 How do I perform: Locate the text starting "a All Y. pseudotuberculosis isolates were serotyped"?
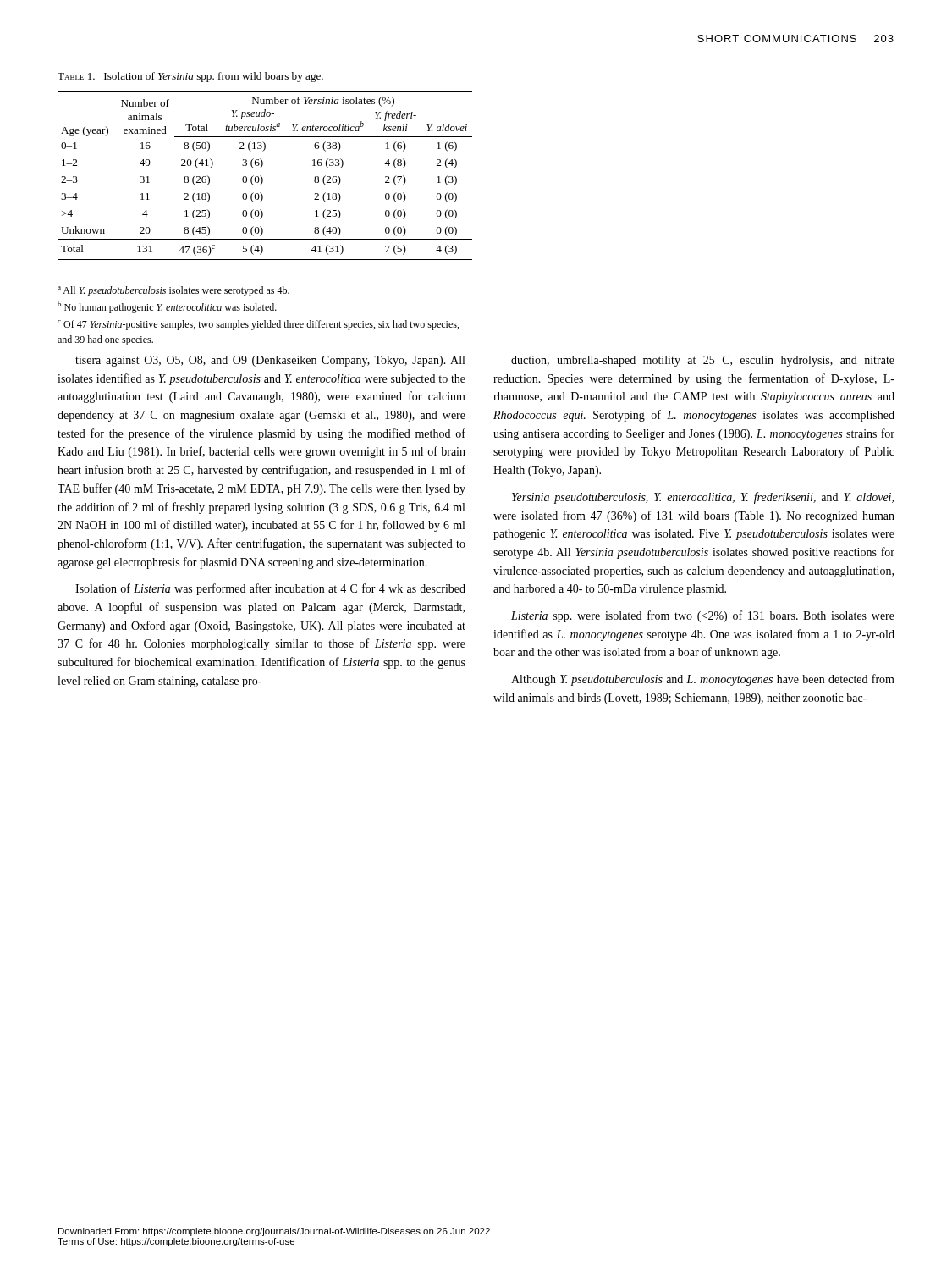(265, 315)
